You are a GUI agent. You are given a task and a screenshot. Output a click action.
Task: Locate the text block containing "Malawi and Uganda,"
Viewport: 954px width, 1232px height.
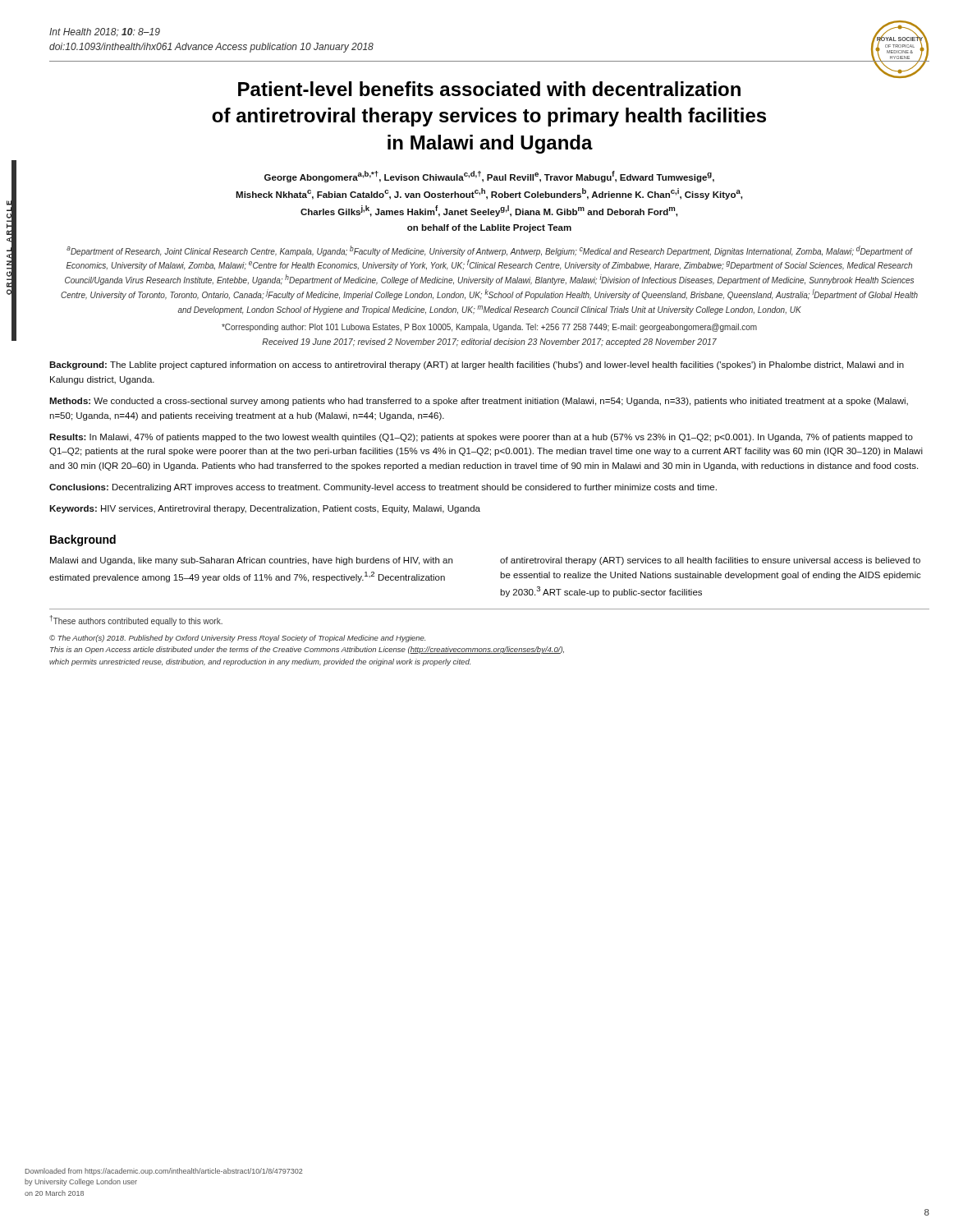point(251,569)
